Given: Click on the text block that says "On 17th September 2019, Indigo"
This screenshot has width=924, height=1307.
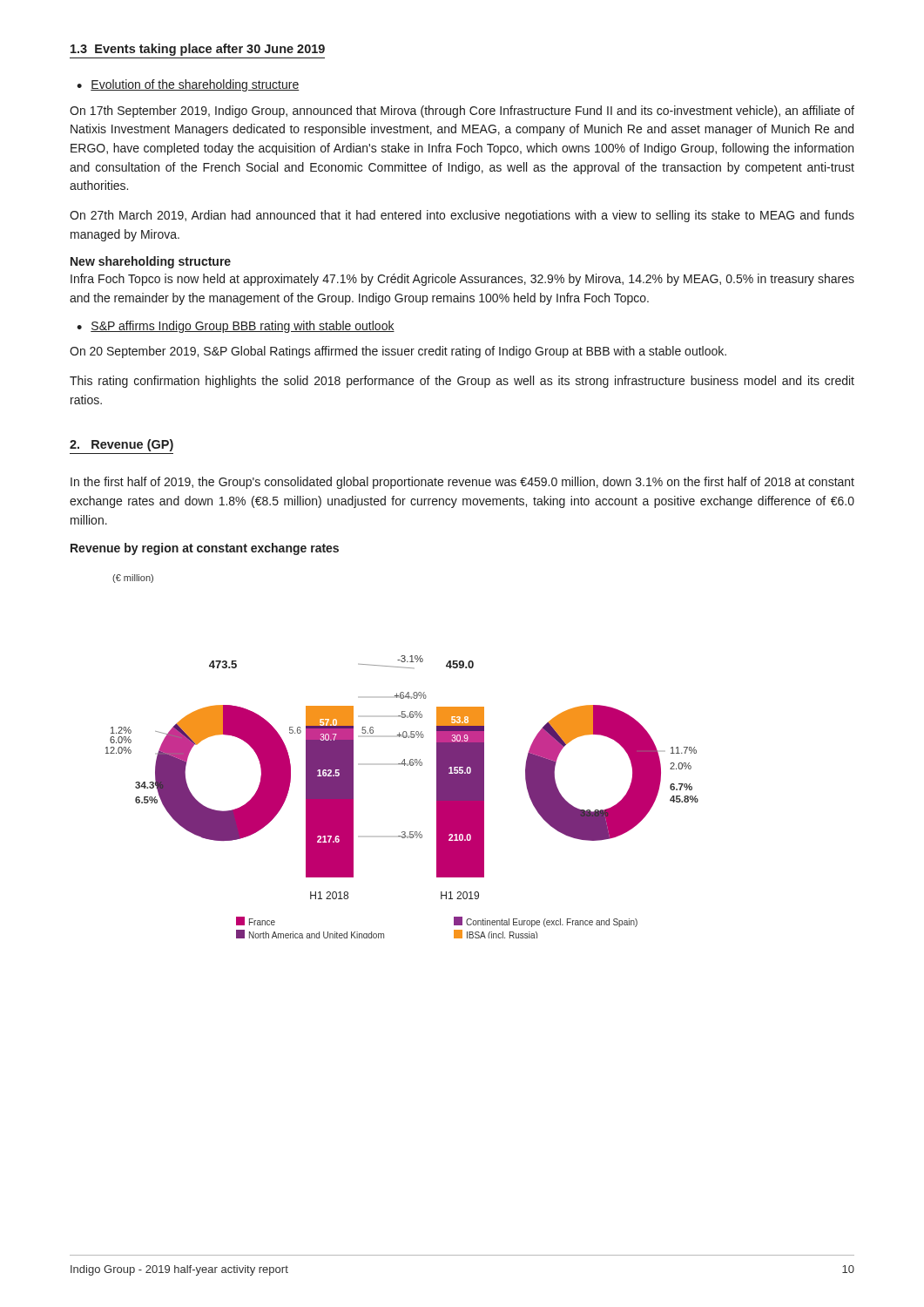Looking at the screenshot, I should (x=462, y=149).
